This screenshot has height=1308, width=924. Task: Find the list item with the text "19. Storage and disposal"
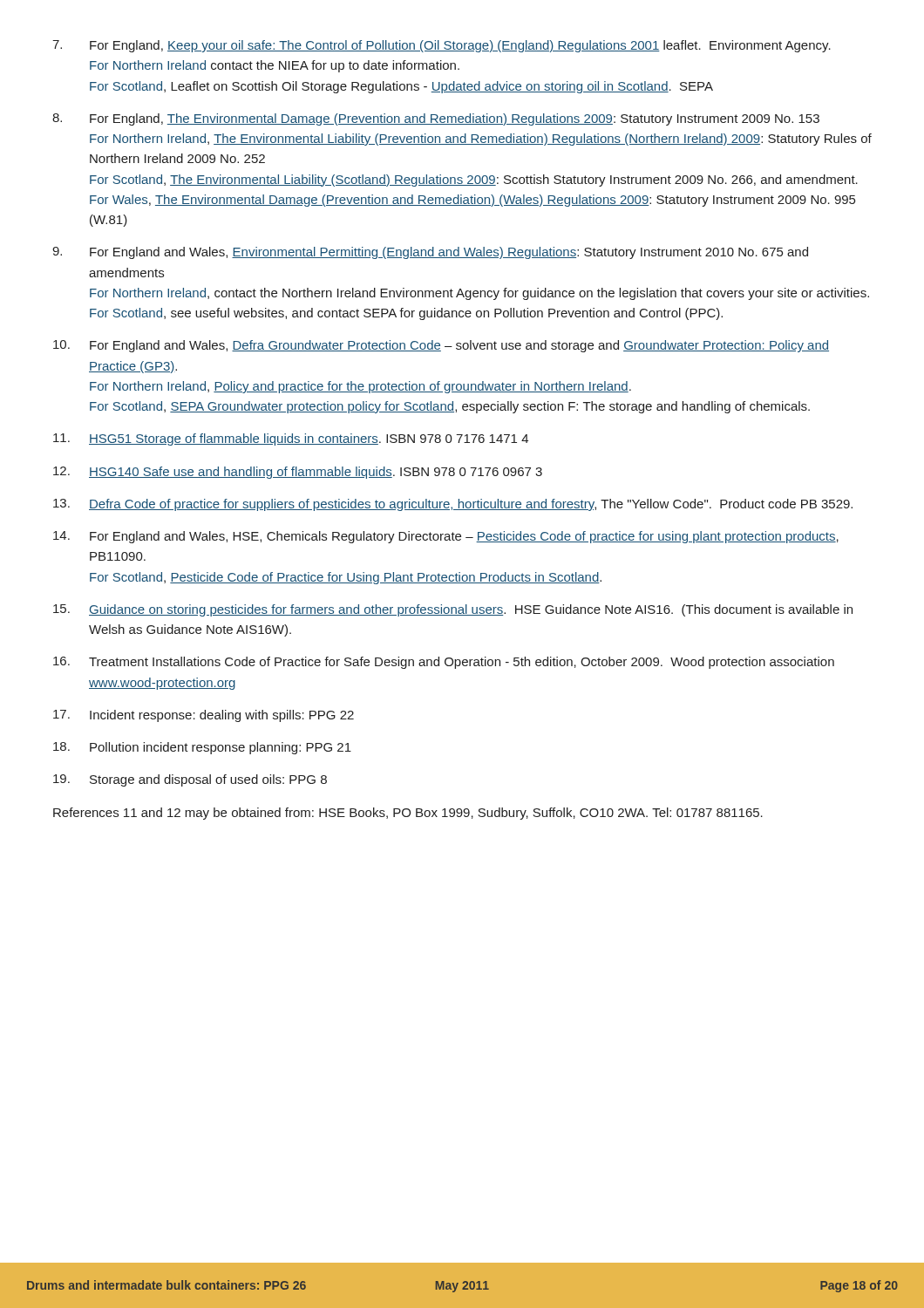(x=190, y=780)
